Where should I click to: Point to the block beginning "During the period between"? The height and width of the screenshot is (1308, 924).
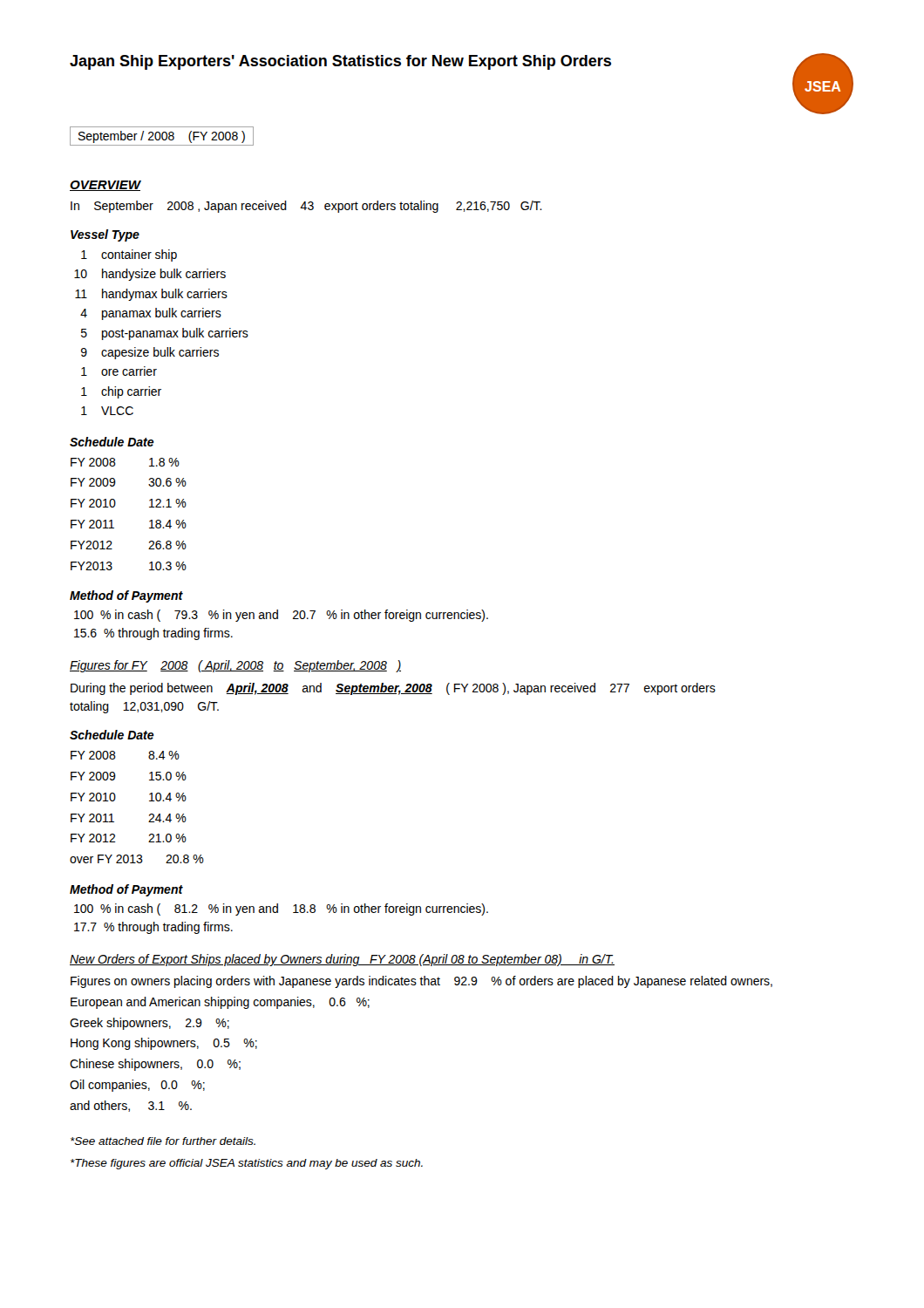pos(393,697)
